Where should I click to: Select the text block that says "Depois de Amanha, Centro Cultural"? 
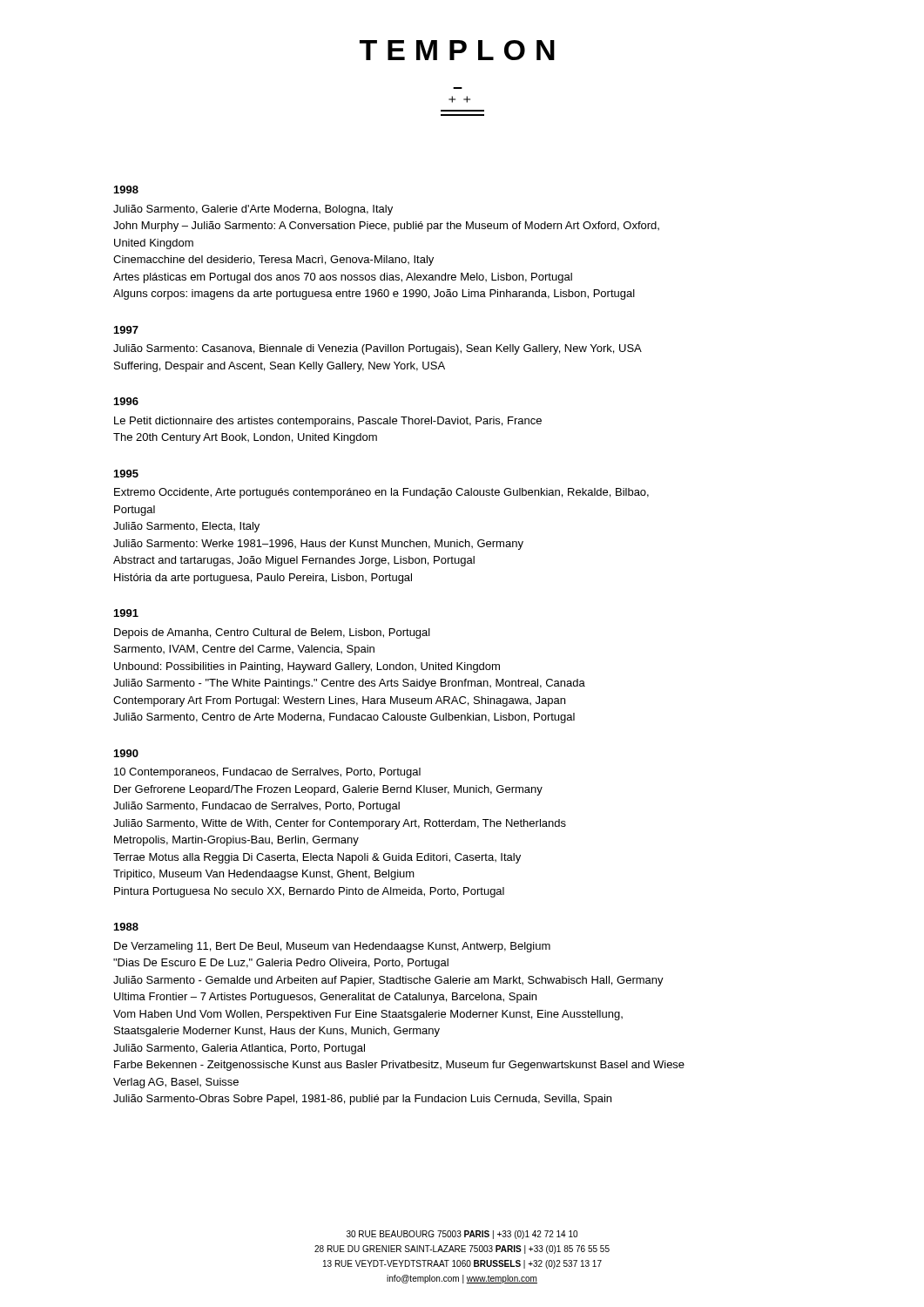click(349, 674)
